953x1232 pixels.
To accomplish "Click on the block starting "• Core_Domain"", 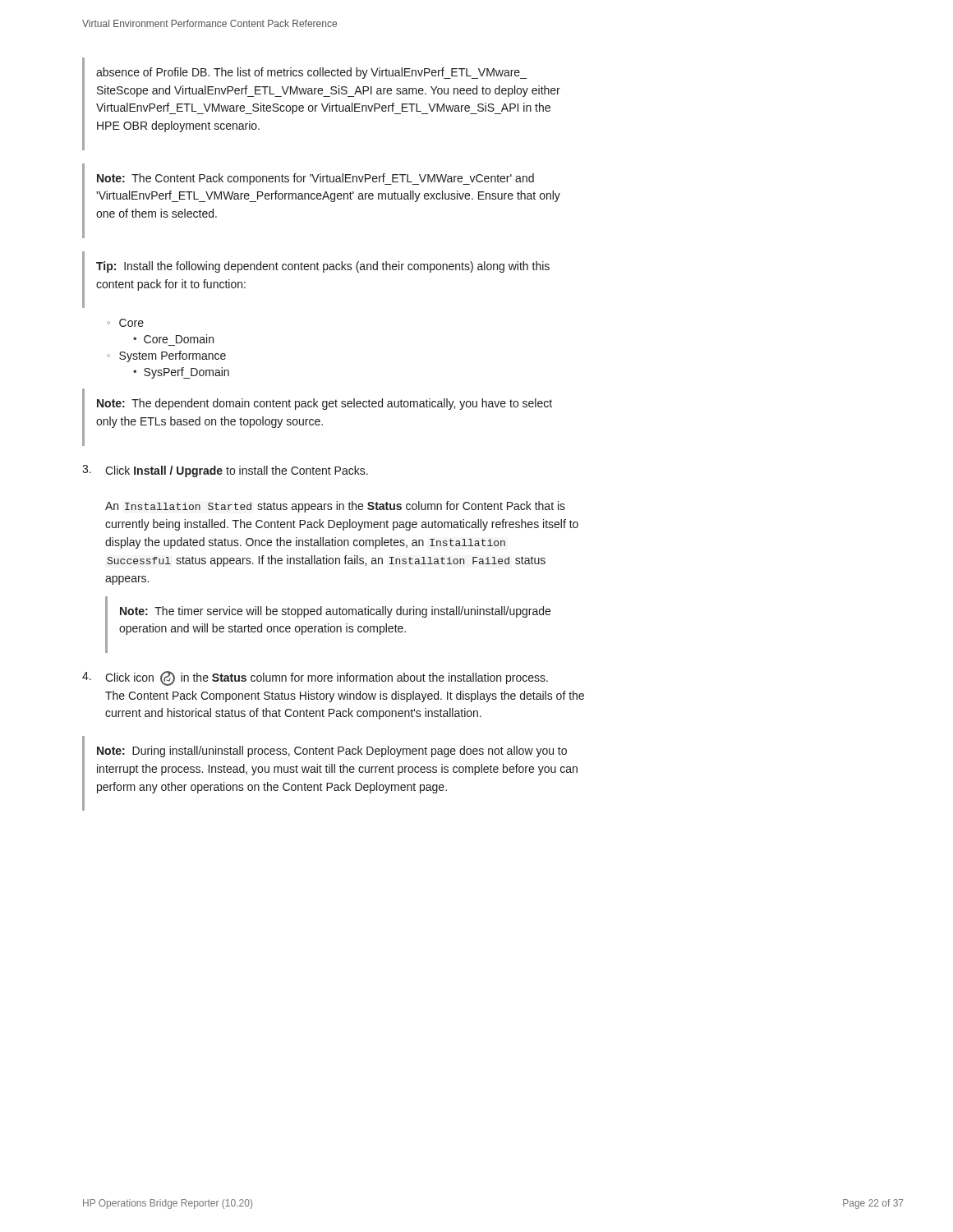I will click(174, 339).
